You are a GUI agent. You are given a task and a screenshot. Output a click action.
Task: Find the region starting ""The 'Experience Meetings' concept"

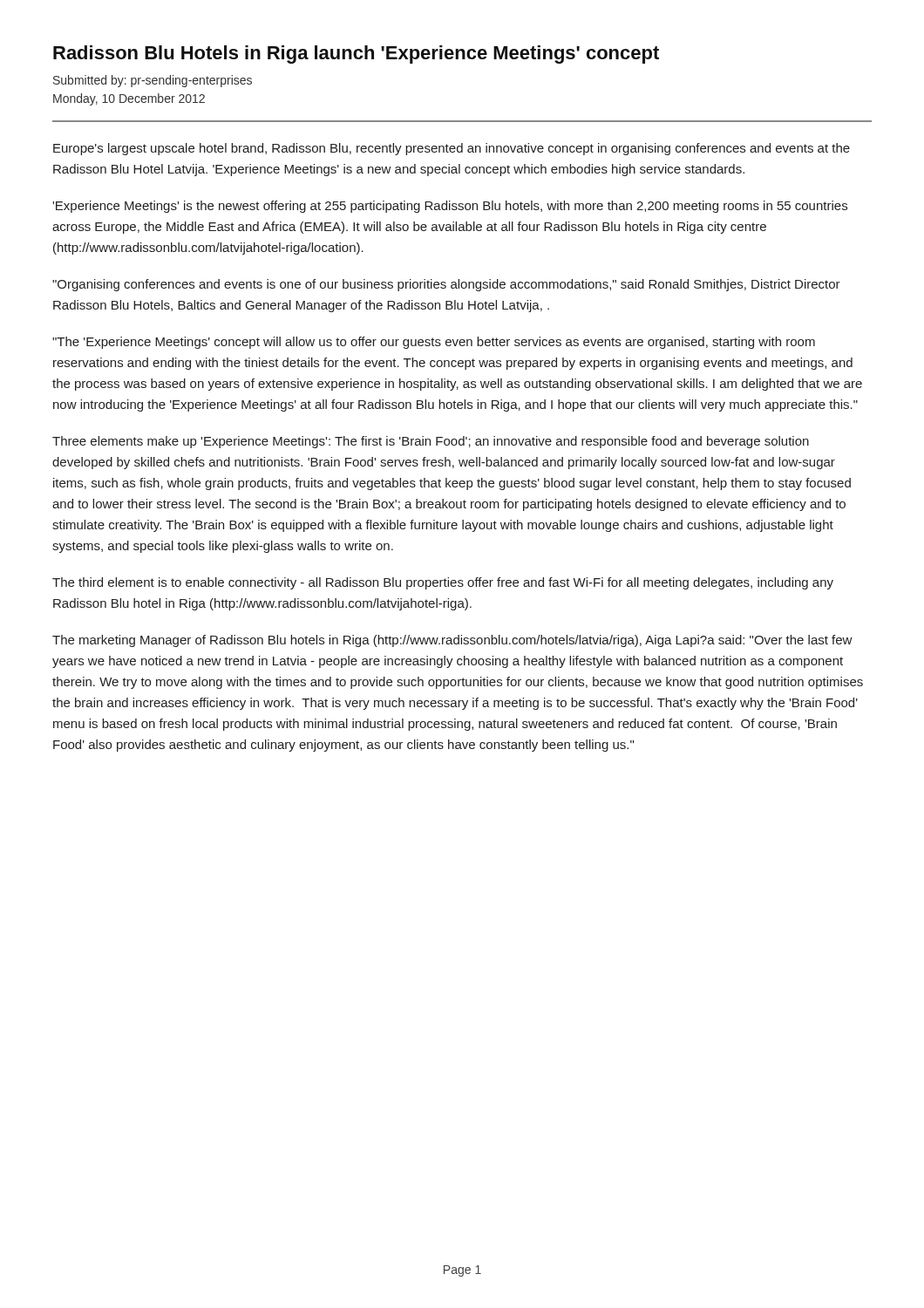pyautogui.click(x=457, y=373)
